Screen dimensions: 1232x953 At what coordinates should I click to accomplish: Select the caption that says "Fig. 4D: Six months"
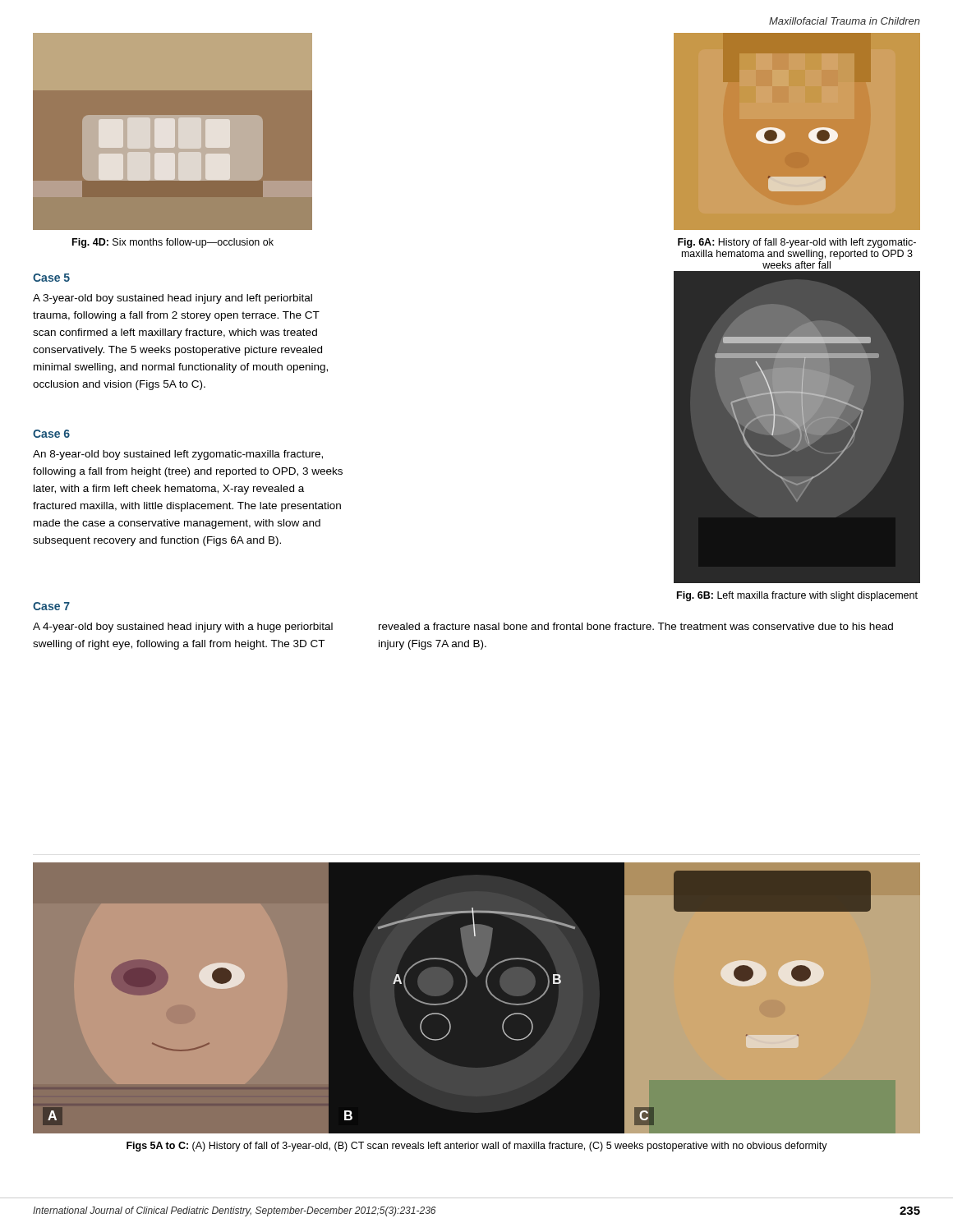172,242
